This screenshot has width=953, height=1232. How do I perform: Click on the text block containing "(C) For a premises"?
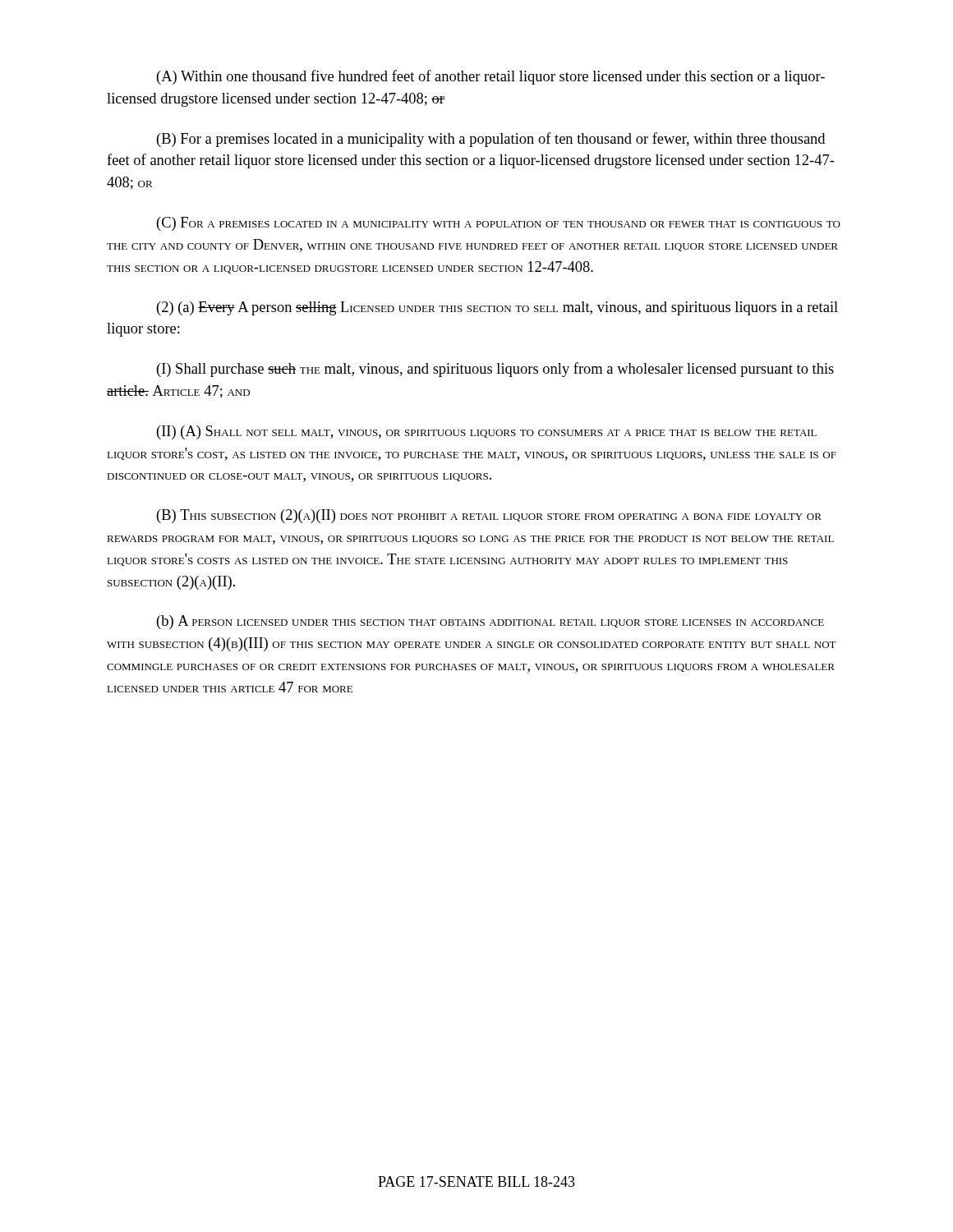click(x=476, y=245)
